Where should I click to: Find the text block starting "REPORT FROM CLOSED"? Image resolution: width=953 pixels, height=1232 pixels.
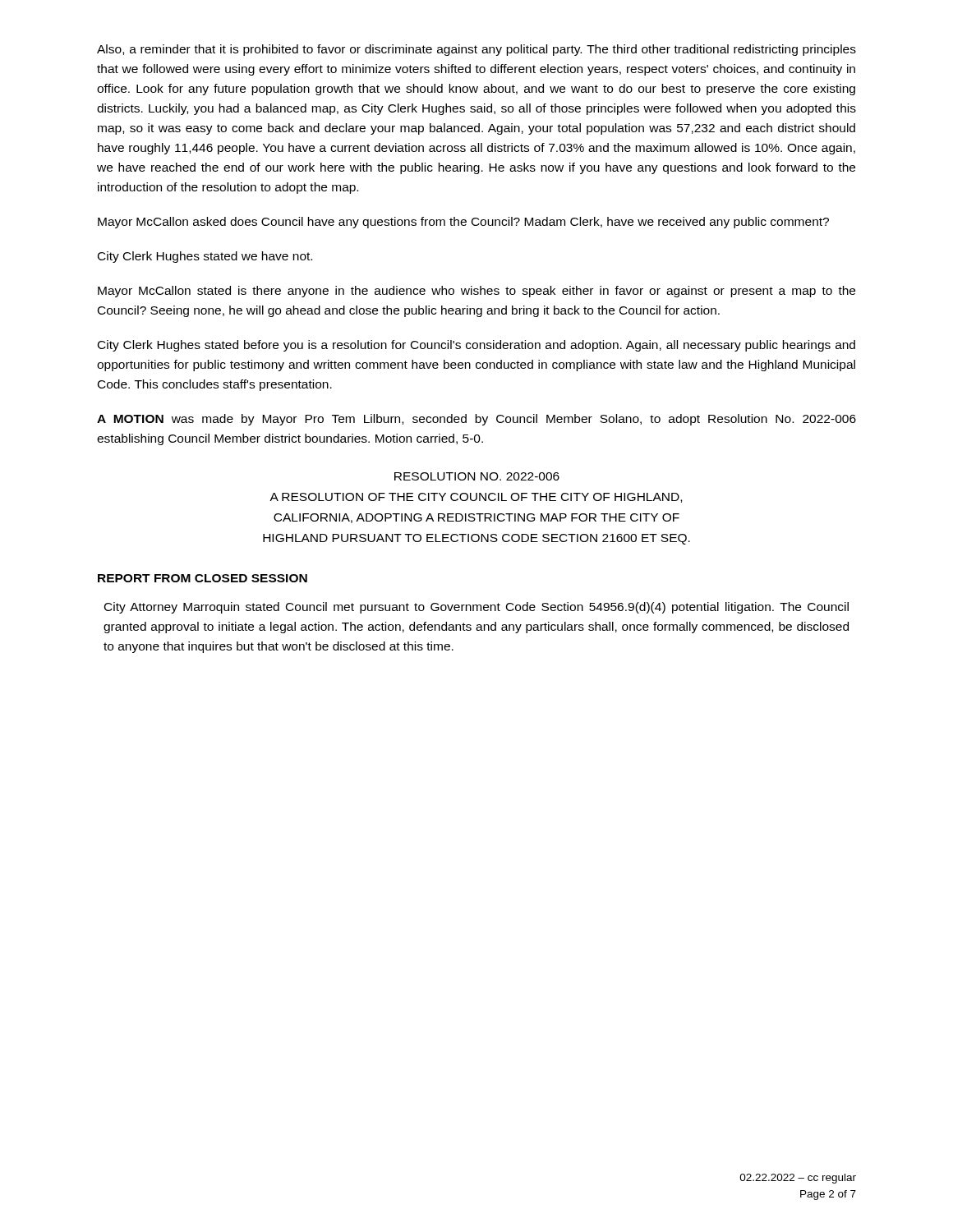click(202, 578)
